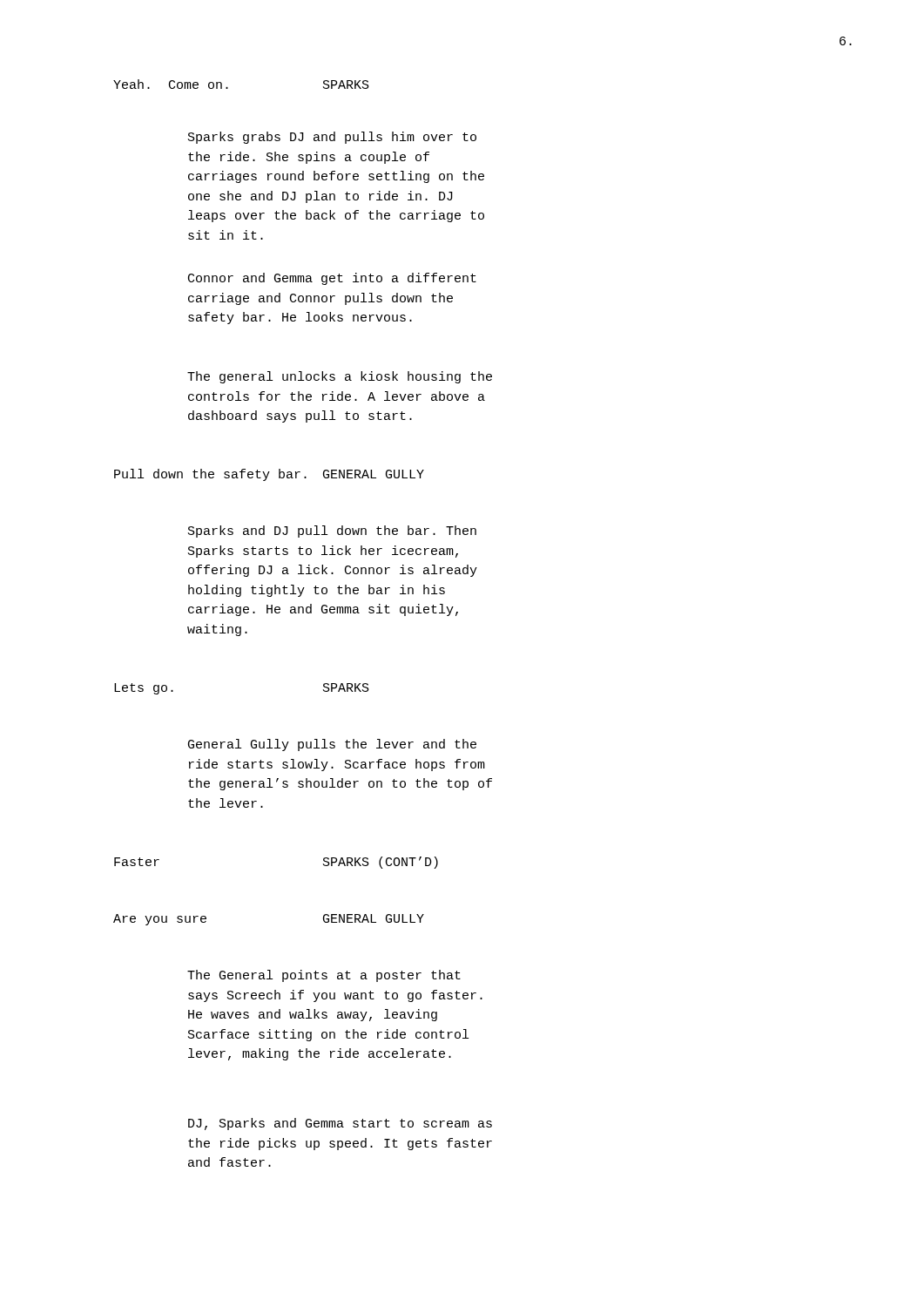Point to the text block starting "Lets go."
Image resolution: width=924 pixels, height=1307 pixels.
coord(145,689)
